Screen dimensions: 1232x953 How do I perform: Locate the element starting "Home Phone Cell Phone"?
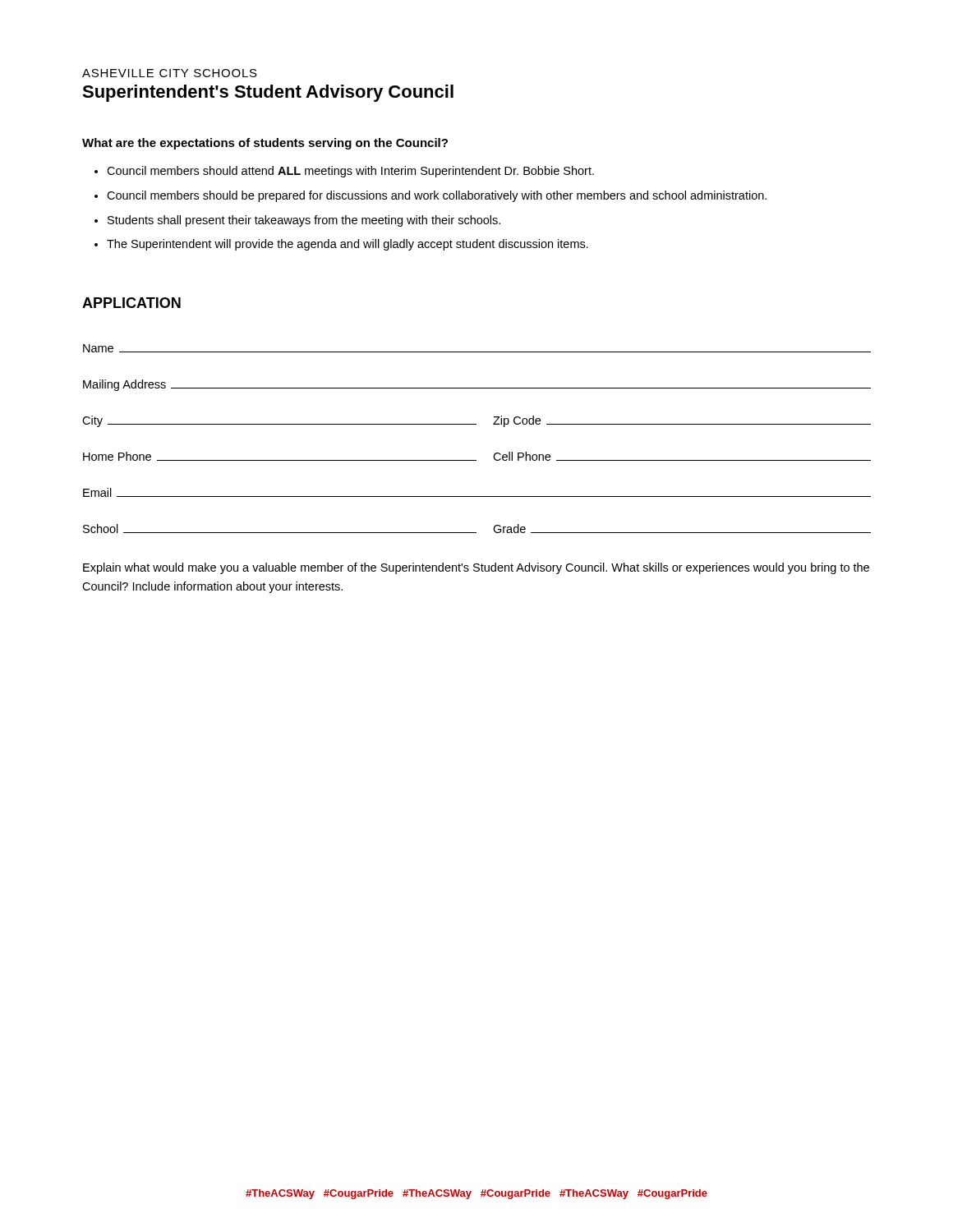pos(476,454)
